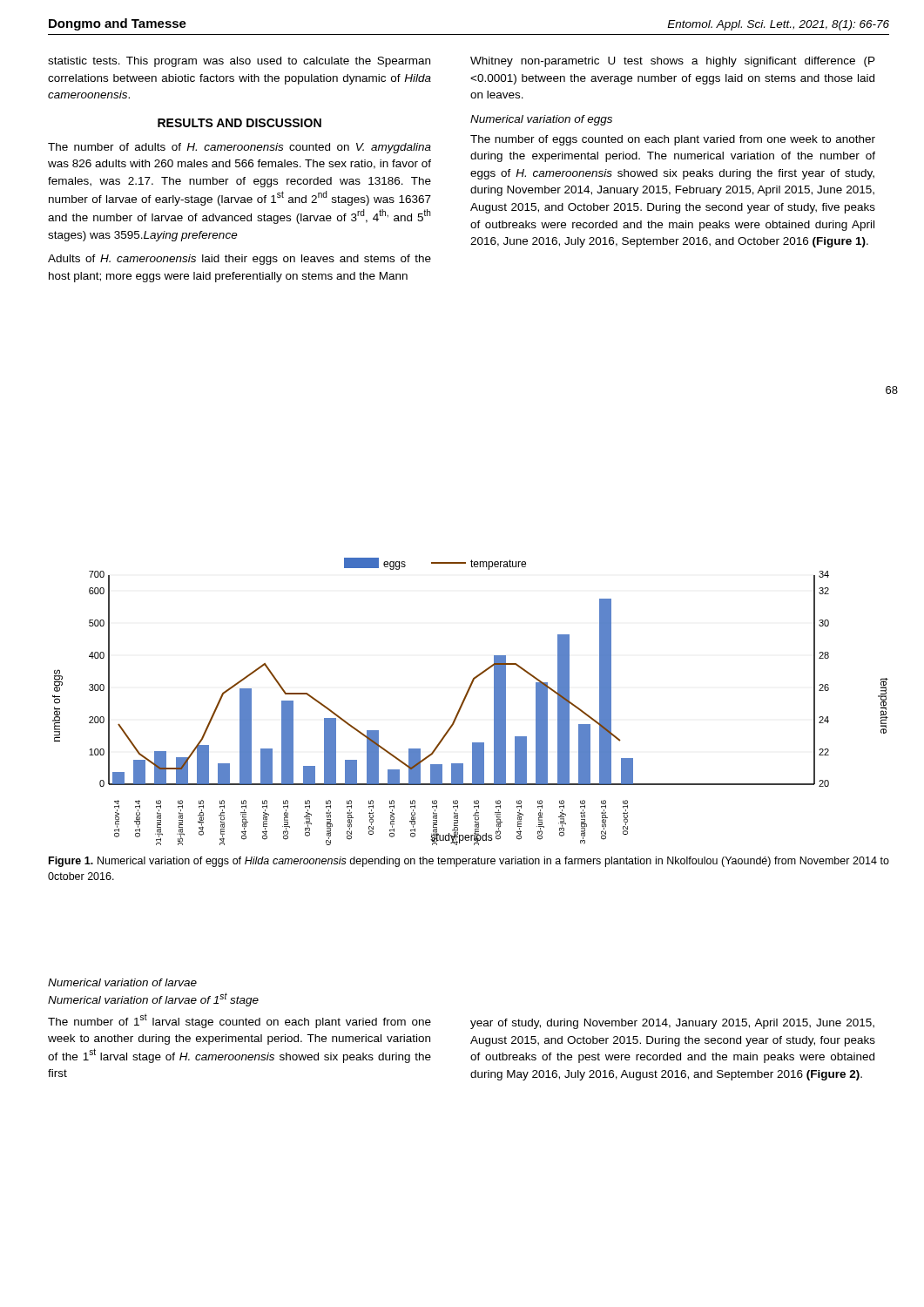Navigate to the block starting "Whitney non-parametric U test shows a"
924x1307 pixels.
pyautogui.click(x=673, y=78)
